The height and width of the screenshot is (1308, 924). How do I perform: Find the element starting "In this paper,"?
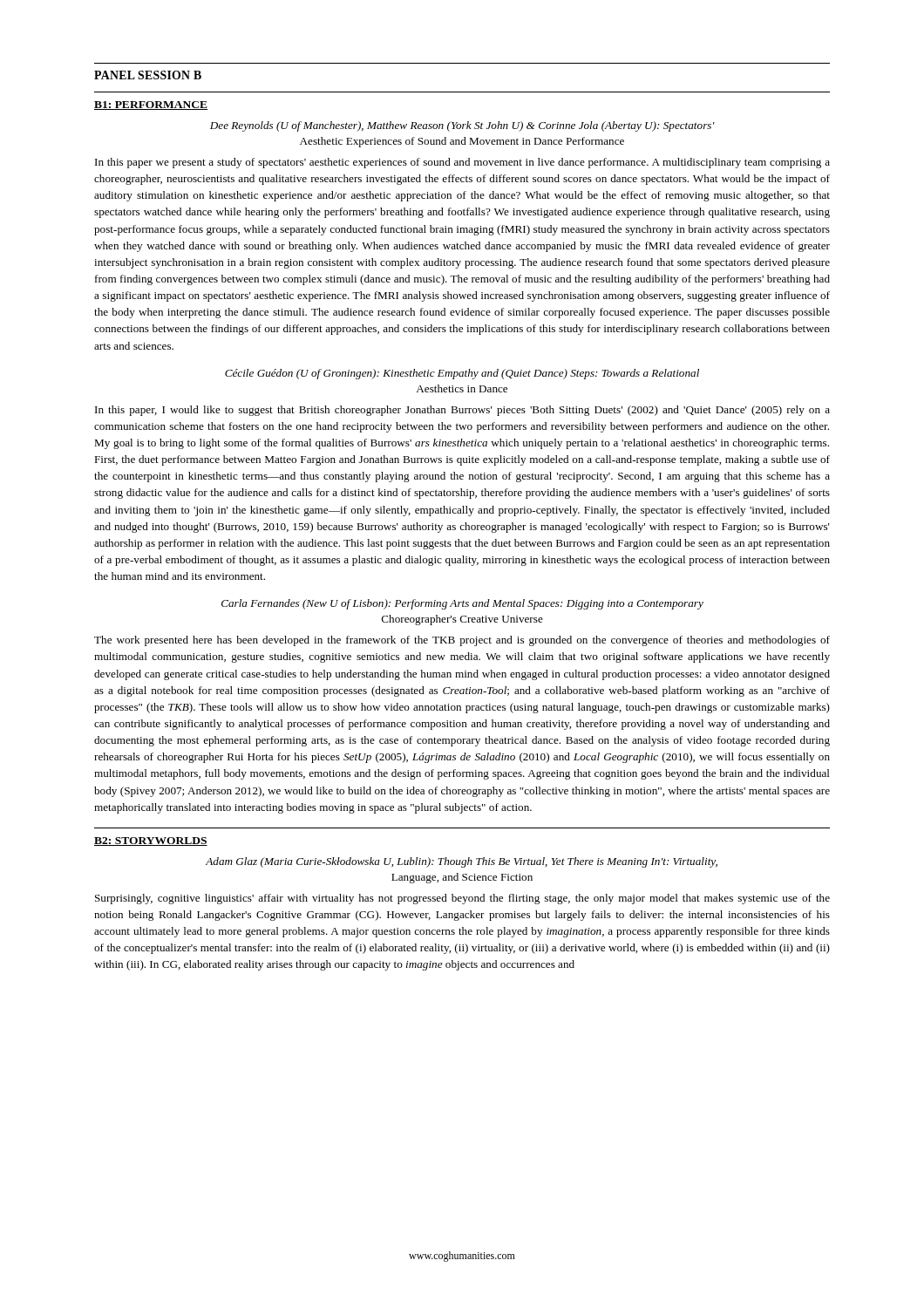(462, 493)
